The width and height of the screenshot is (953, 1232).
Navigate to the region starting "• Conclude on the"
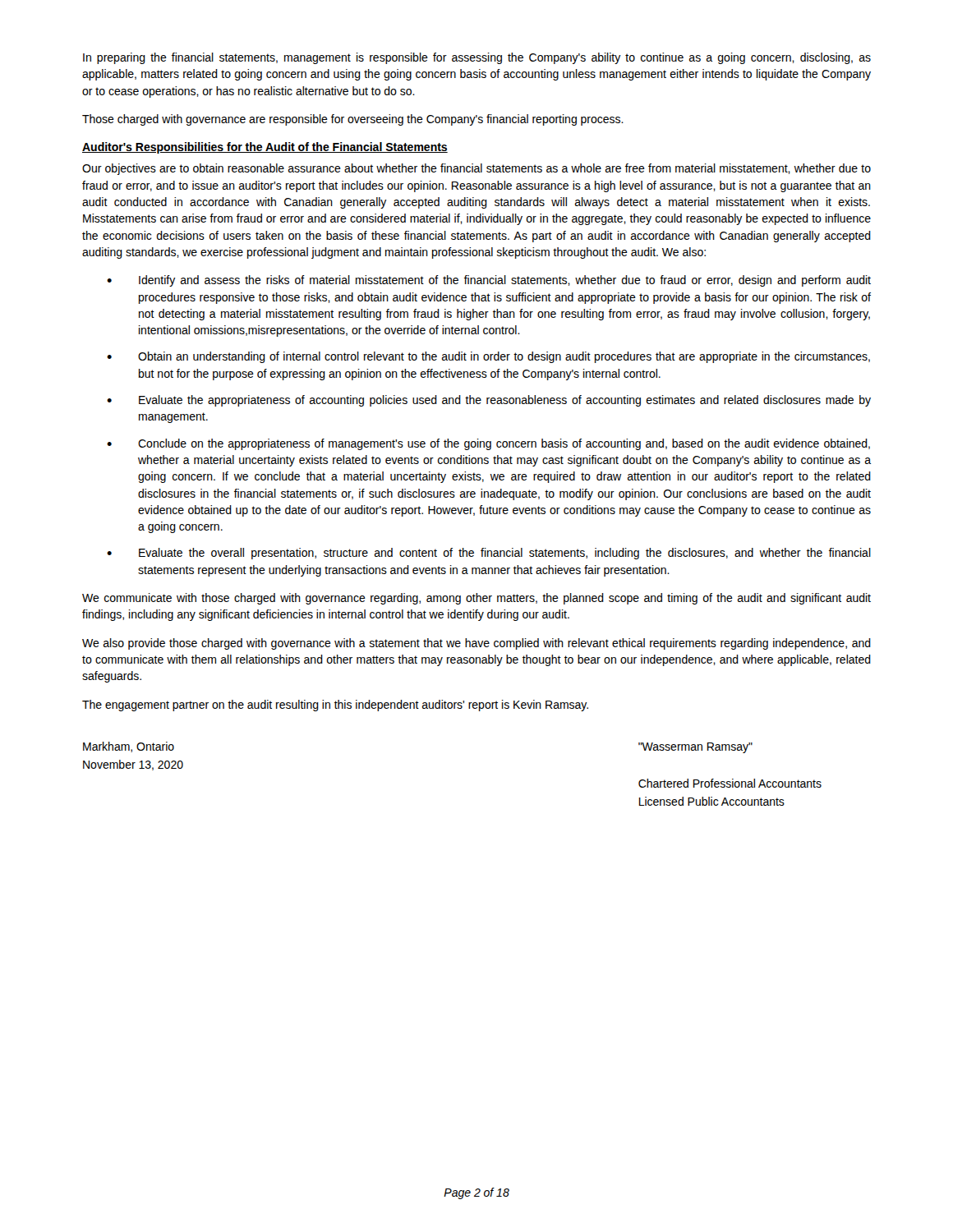[x=476, y=485]
